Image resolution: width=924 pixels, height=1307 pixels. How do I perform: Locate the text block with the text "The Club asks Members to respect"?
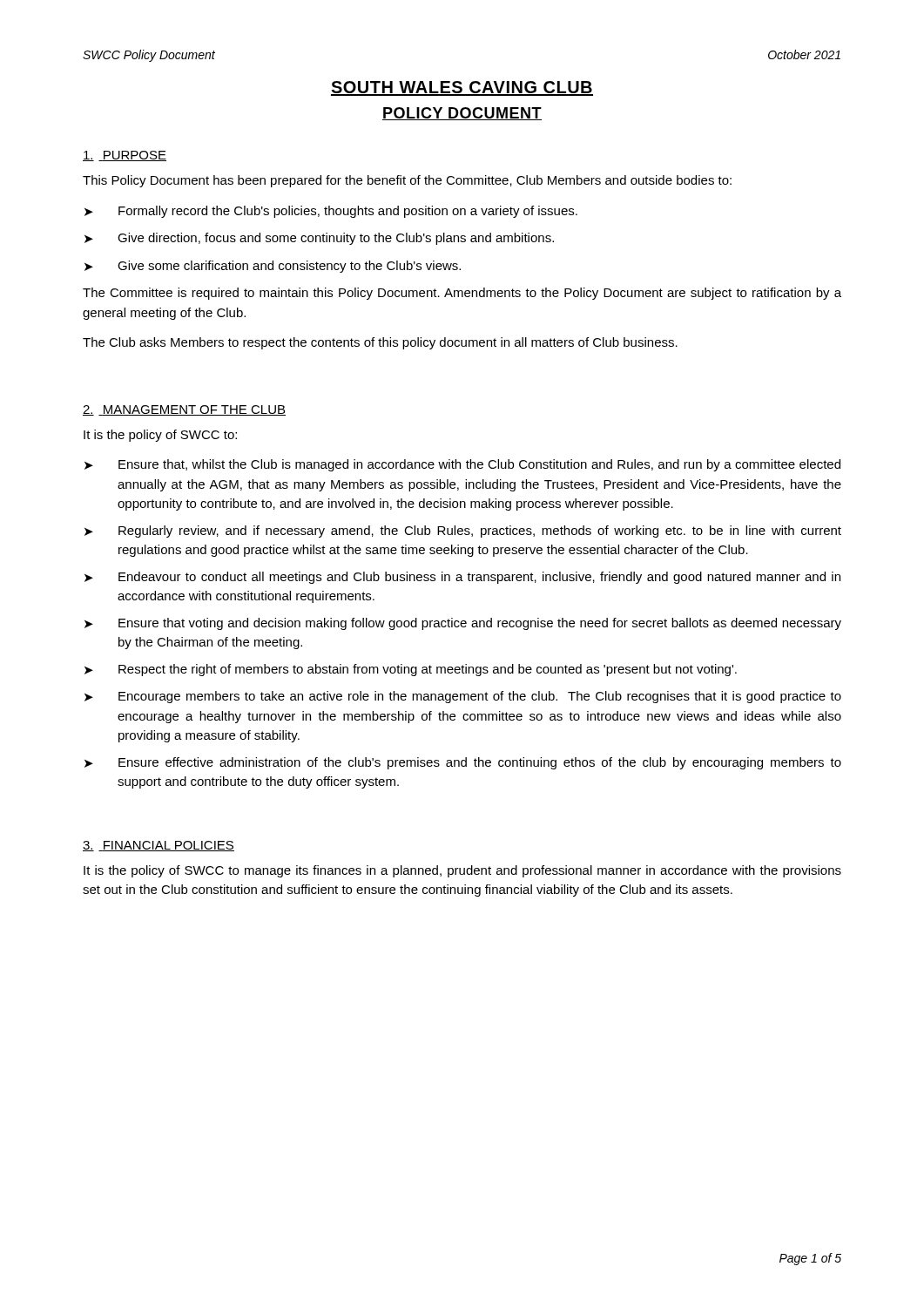[x=380, y=342]
